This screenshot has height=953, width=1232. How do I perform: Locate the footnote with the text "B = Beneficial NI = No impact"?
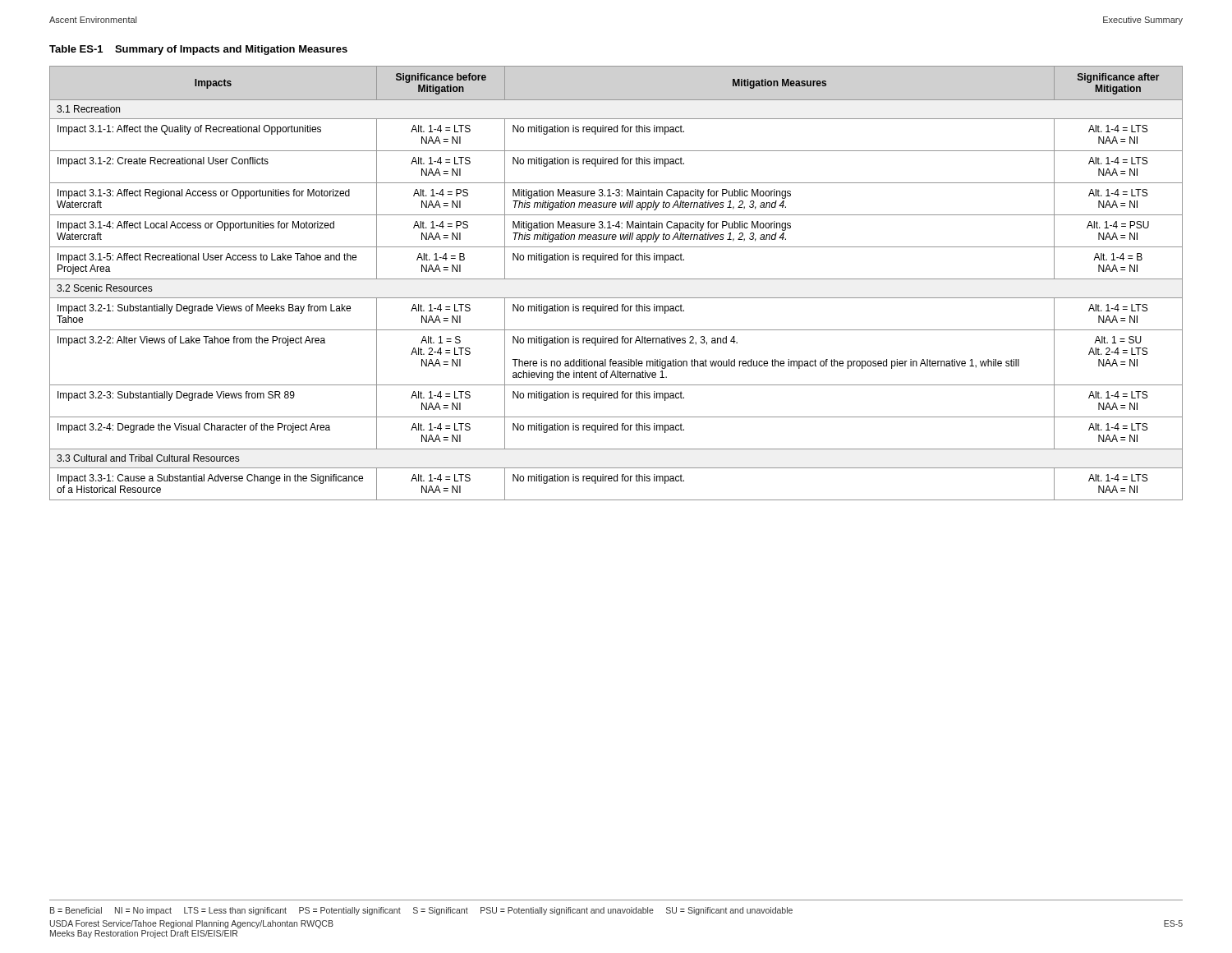click(x=421, y=910)
